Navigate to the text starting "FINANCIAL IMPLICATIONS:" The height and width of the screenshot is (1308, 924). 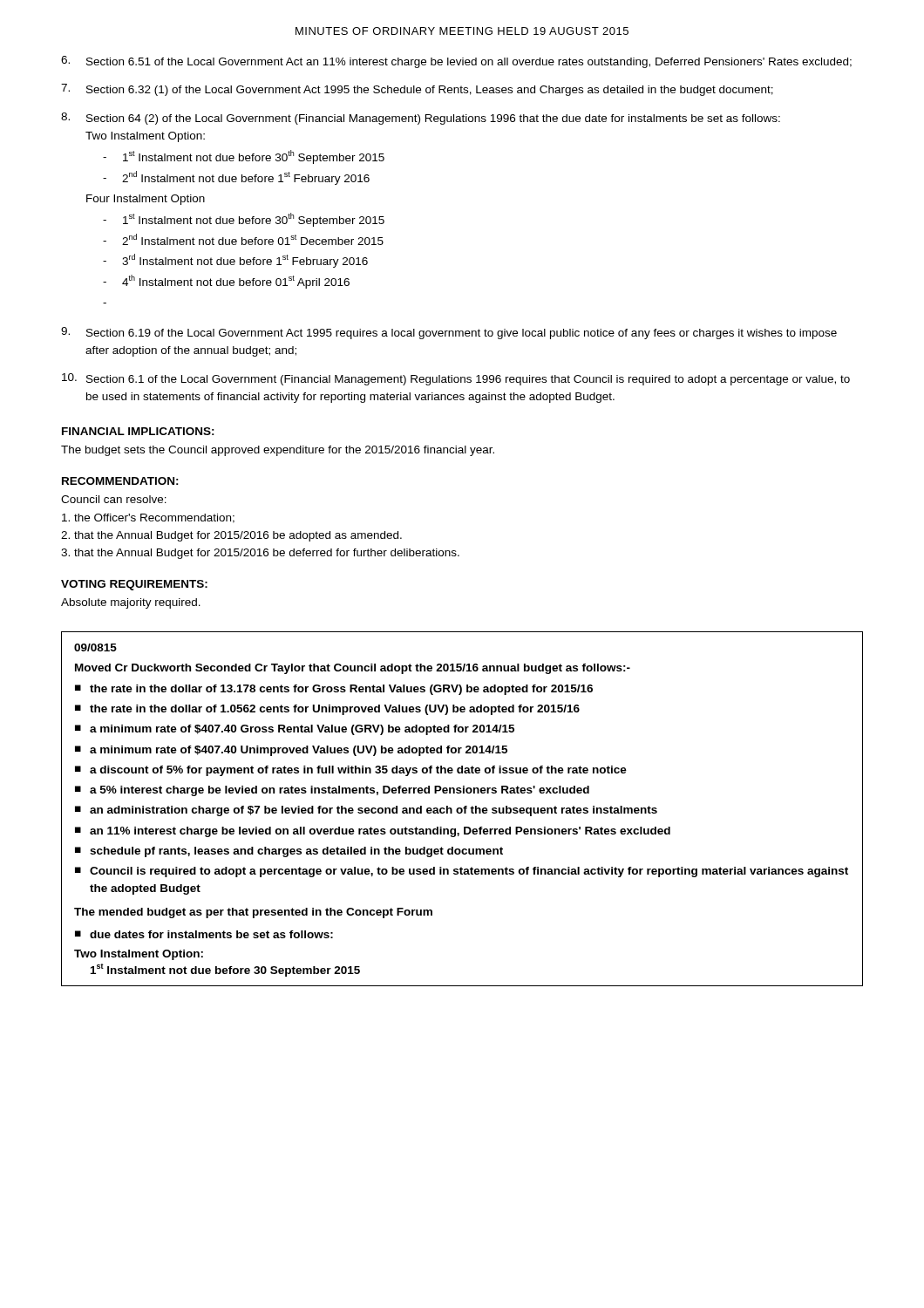coord(138,431)
